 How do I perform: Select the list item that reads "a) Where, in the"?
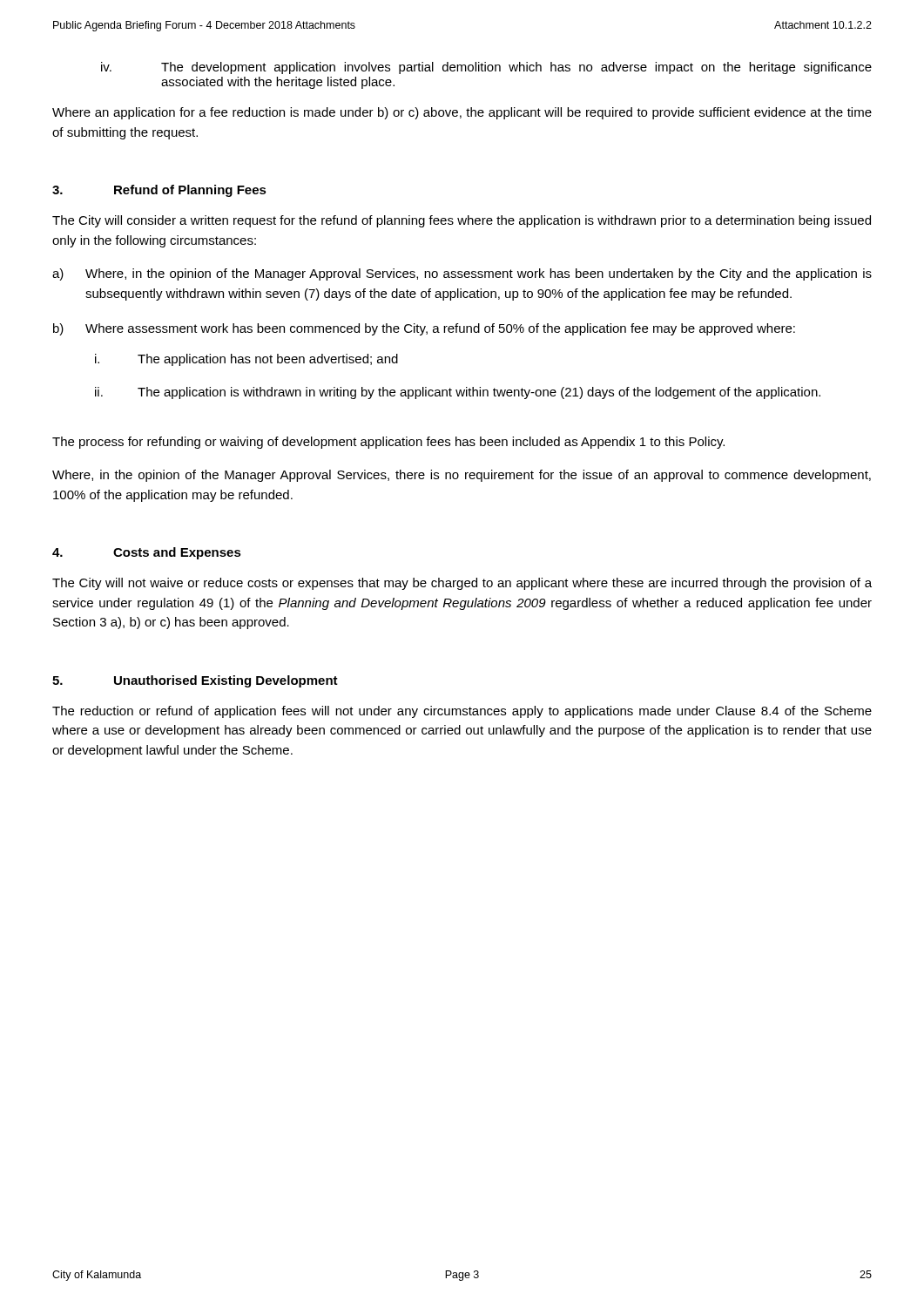coord(462,284)
